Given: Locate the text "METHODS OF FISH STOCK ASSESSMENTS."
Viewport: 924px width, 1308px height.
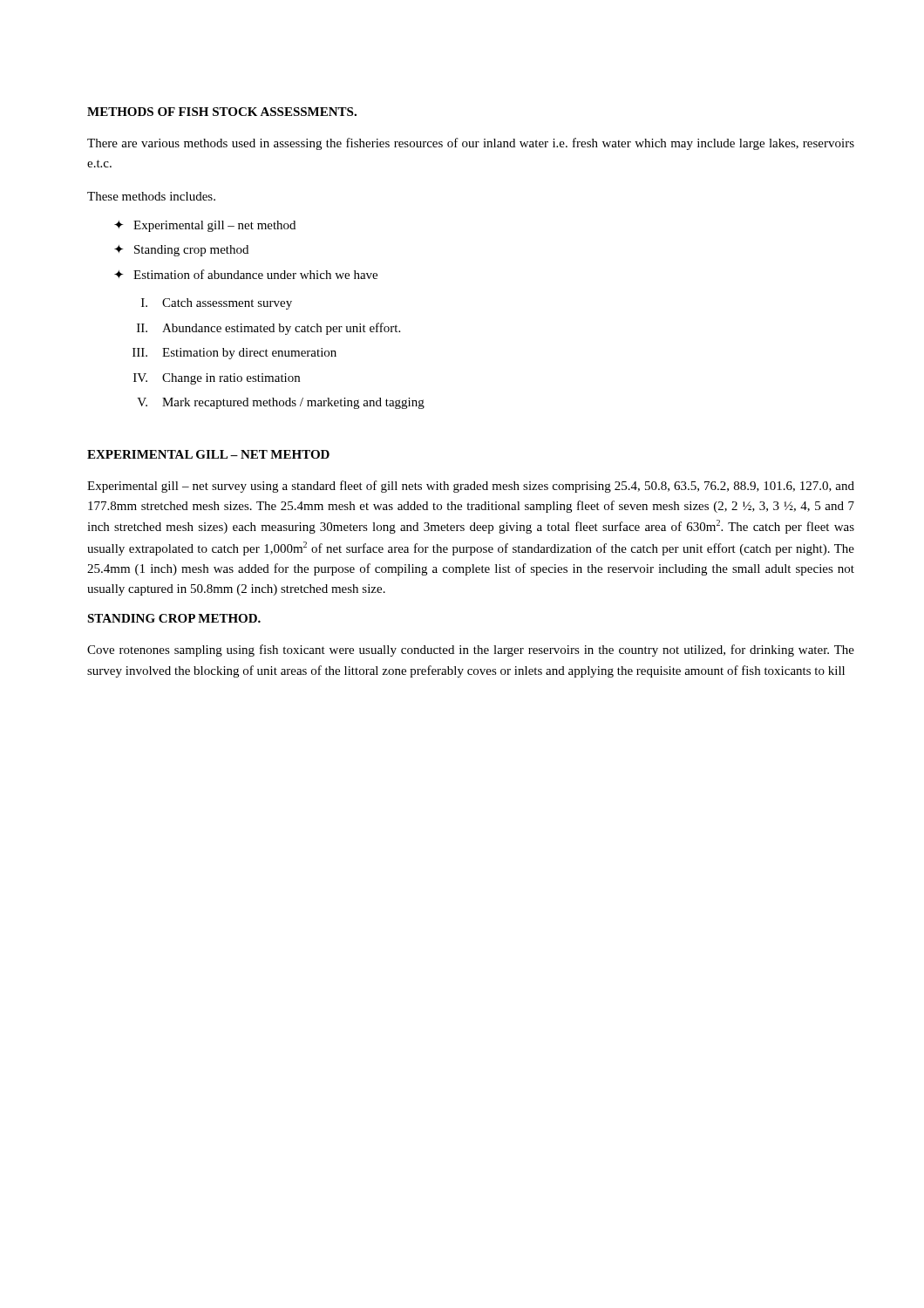Looking at the screenshot, I should (x=222, y=112).
